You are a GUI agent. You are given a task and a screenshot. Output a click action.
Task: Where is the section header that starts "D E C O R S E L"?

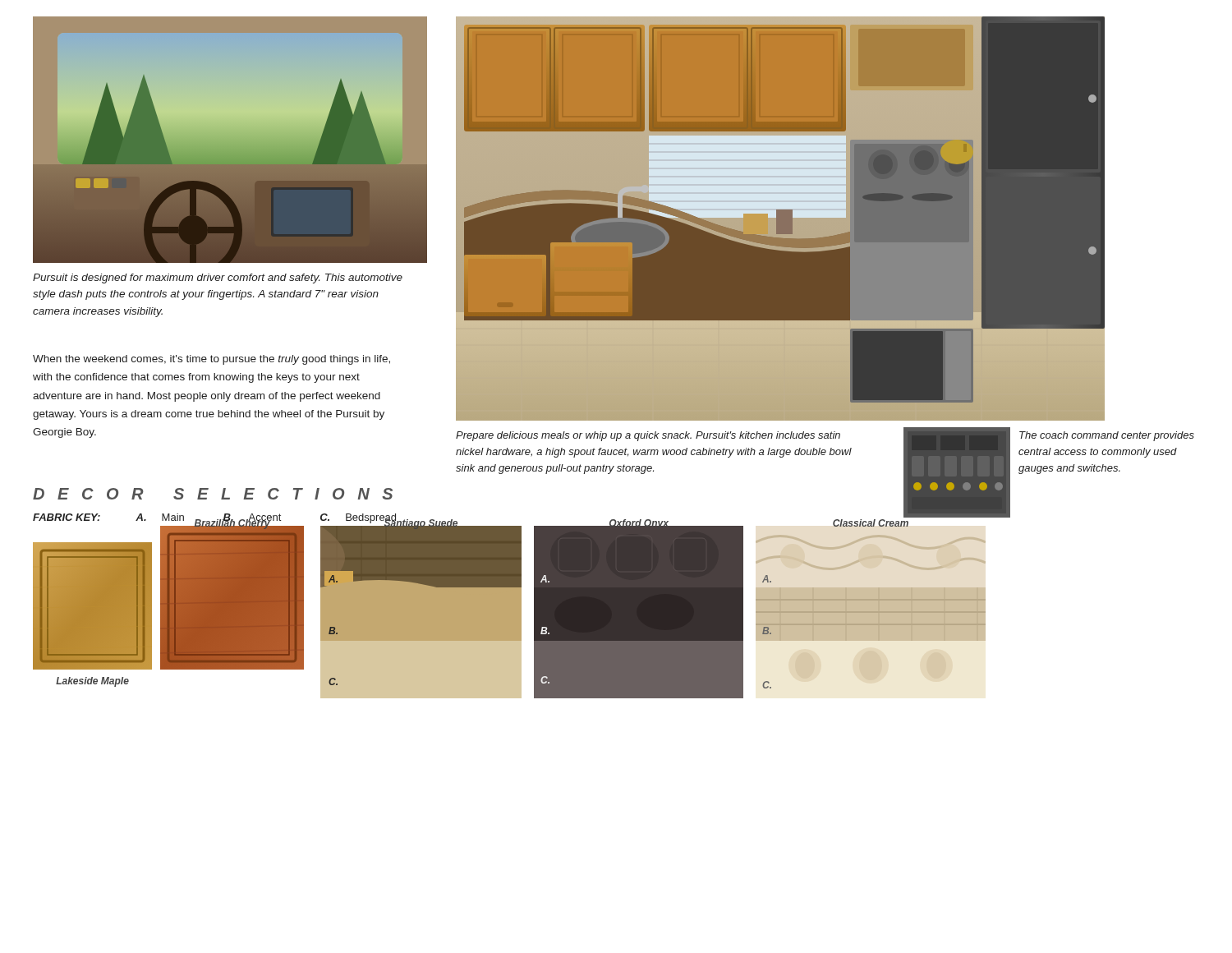point(215,494)
